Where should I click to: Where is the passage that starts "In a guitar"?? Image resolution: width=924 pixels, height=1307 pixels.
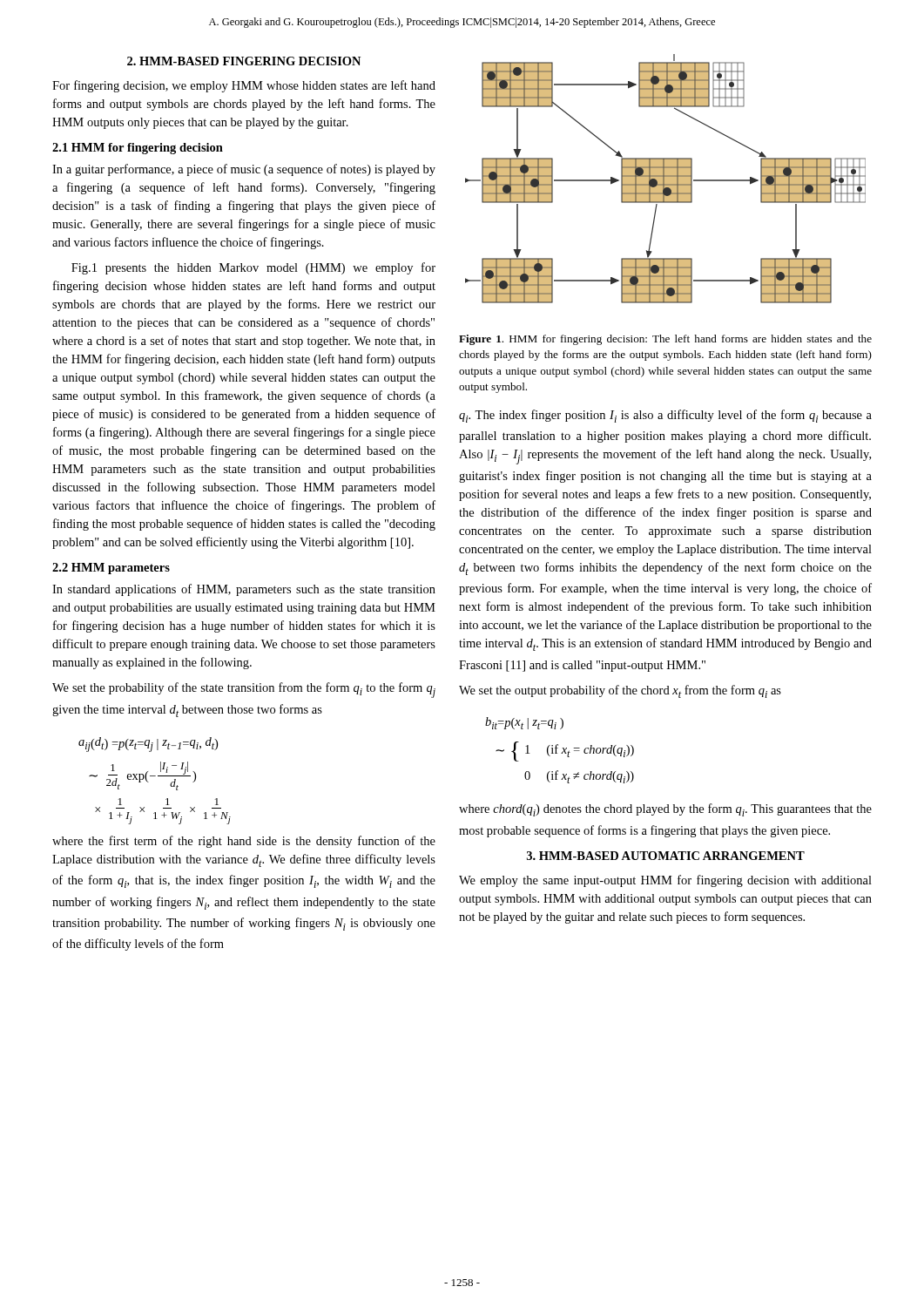[x=244, y=206]
